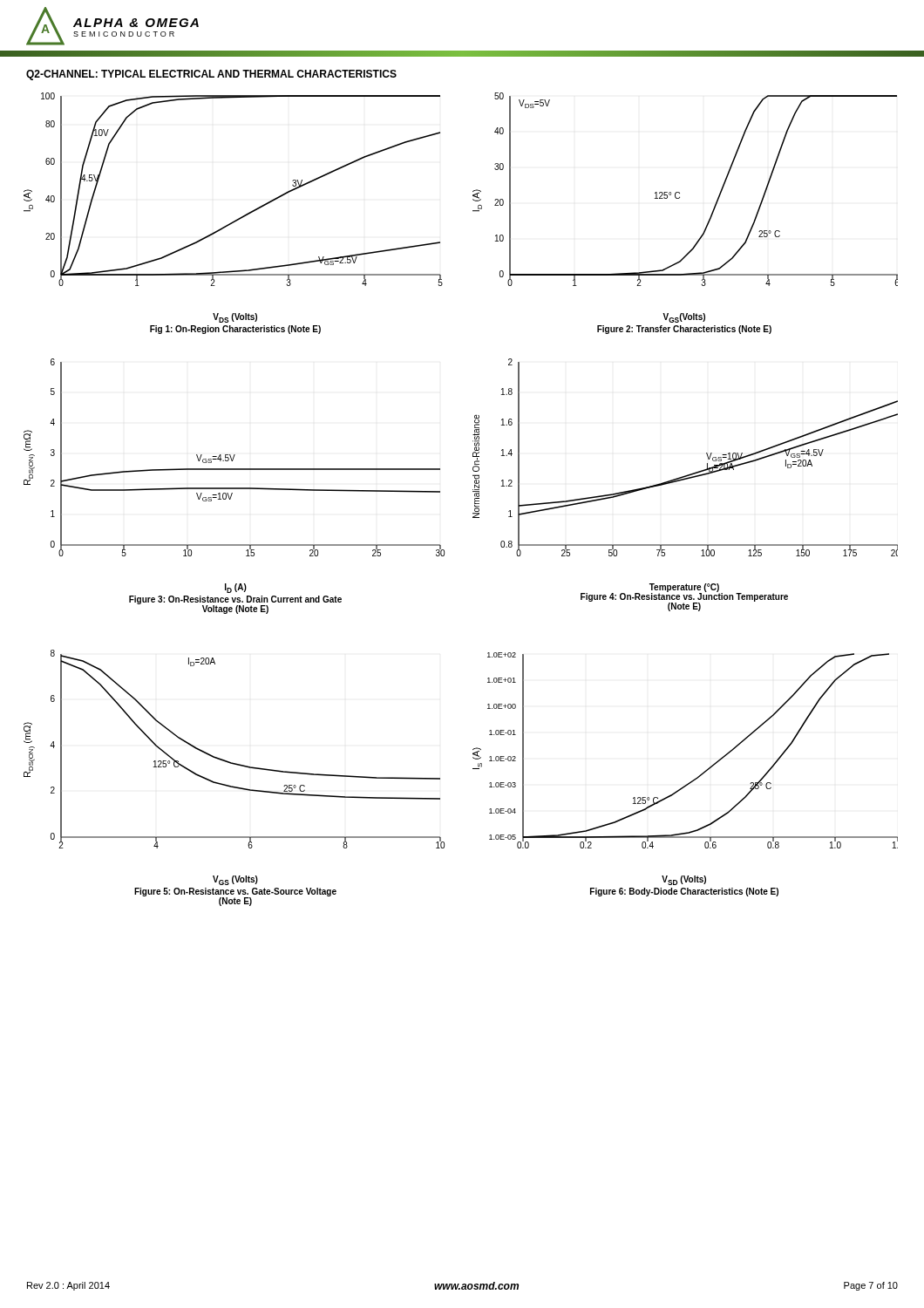Locate the text block starting "ID (A) Figure"
This screenshot has height=1308, width=924.
tap(235, 598)
